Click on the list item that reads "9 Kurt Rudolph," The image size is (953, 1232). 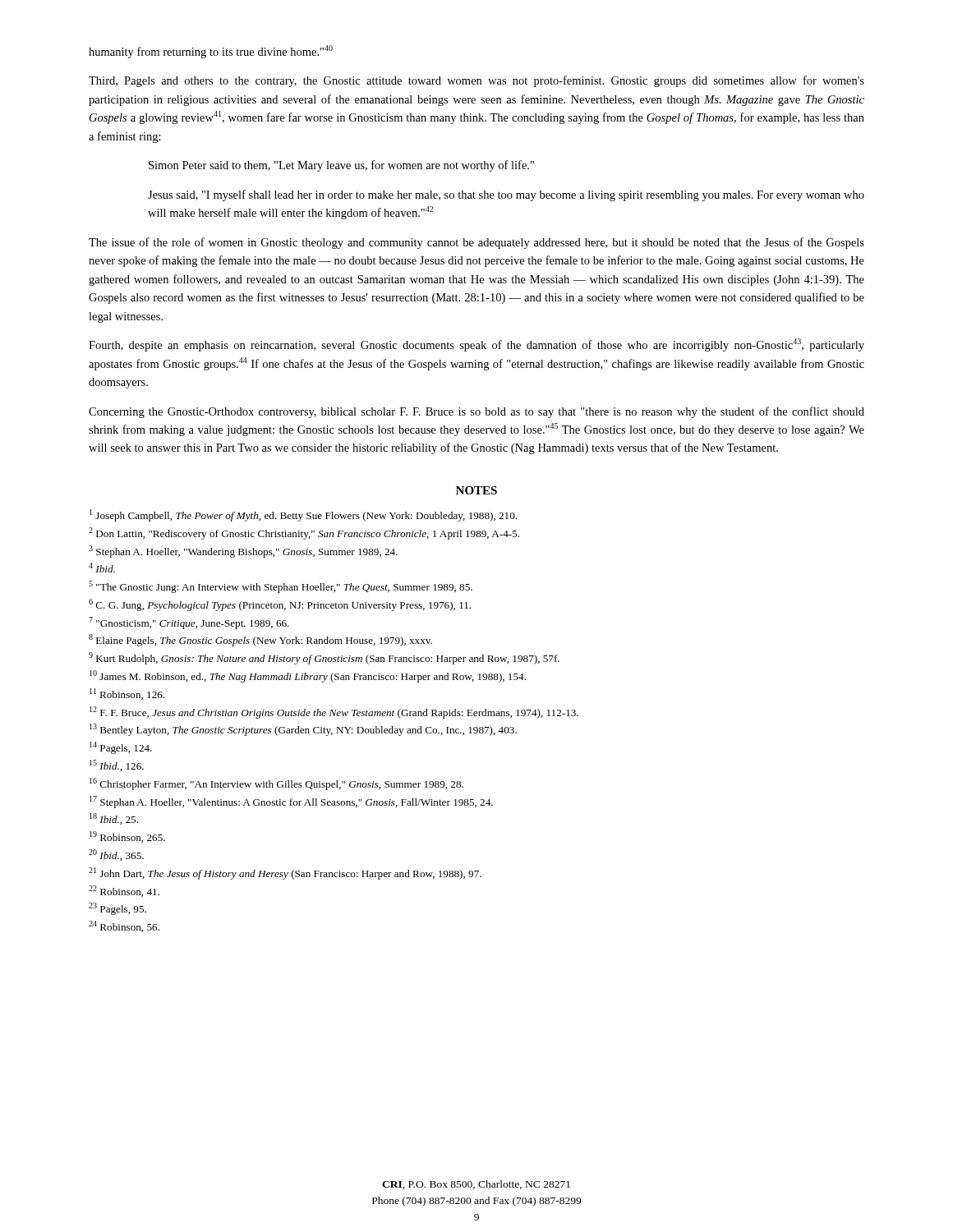[324, 658]
